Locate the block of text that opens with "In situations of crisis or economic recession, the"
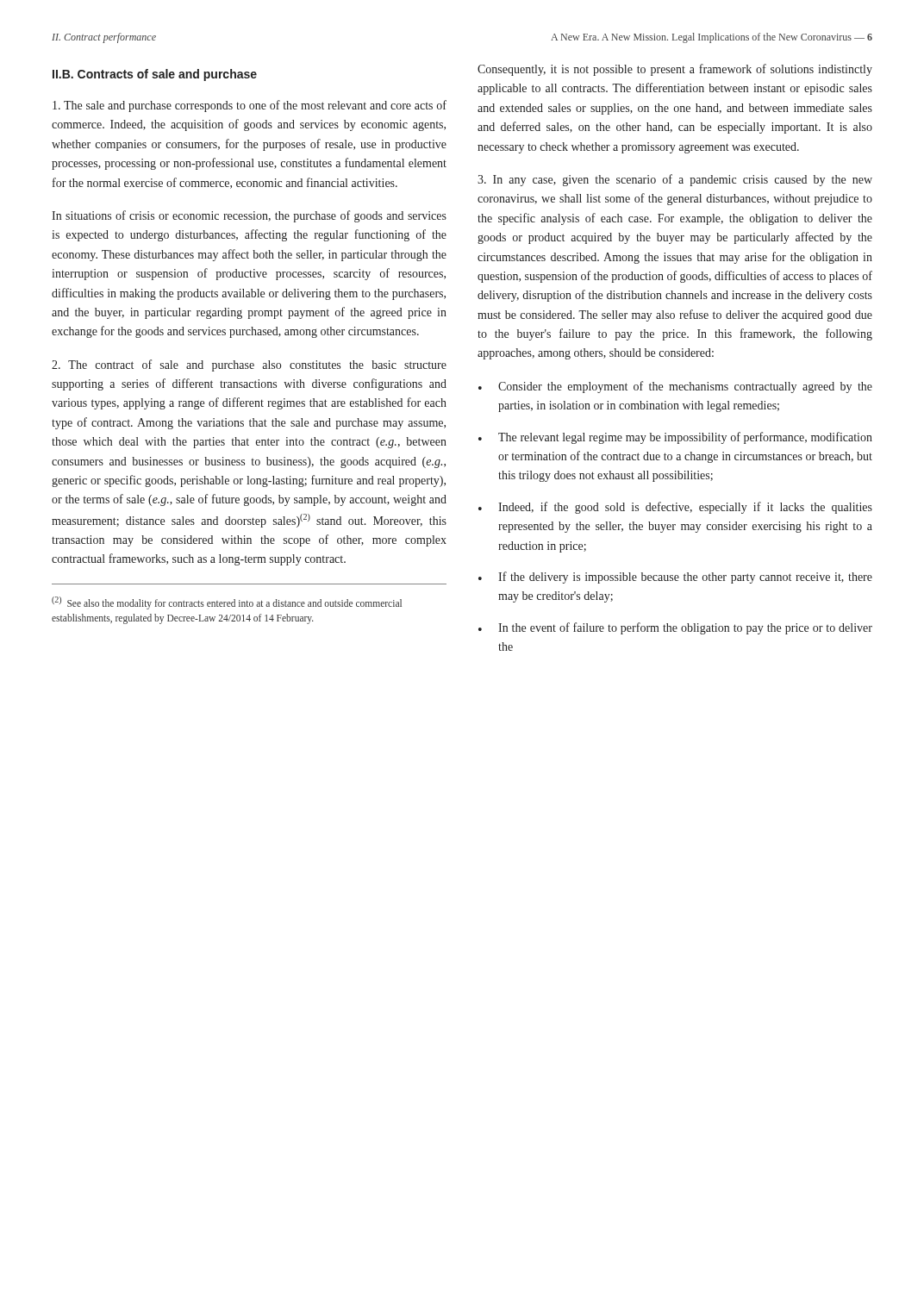Image resolution: width=924 pixels, height=1293 pixels. [249, 274]
